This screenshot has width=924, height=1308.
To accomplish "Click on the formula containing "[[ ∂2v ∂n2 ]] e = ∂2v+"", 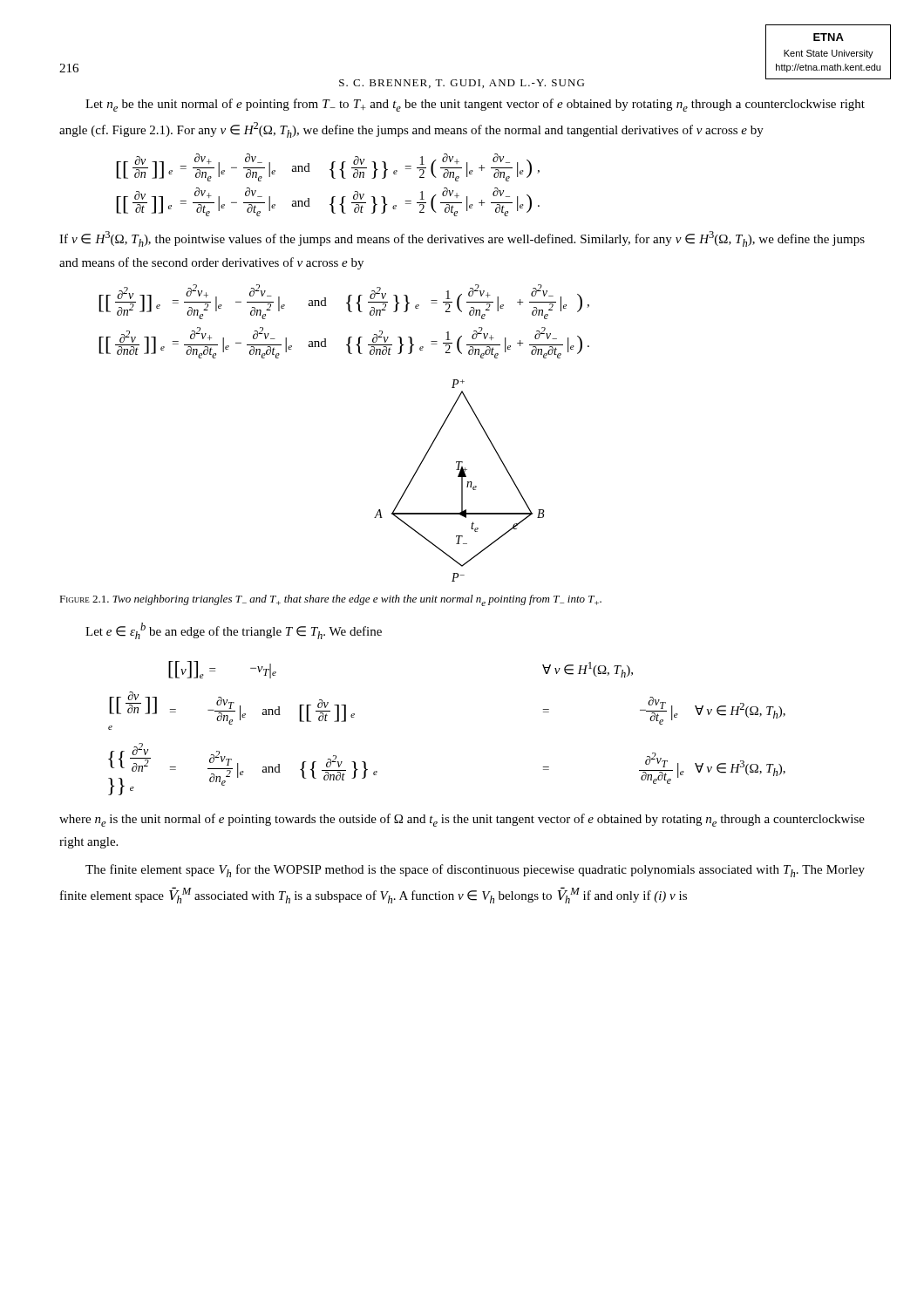I will click(x=343, y=322).
